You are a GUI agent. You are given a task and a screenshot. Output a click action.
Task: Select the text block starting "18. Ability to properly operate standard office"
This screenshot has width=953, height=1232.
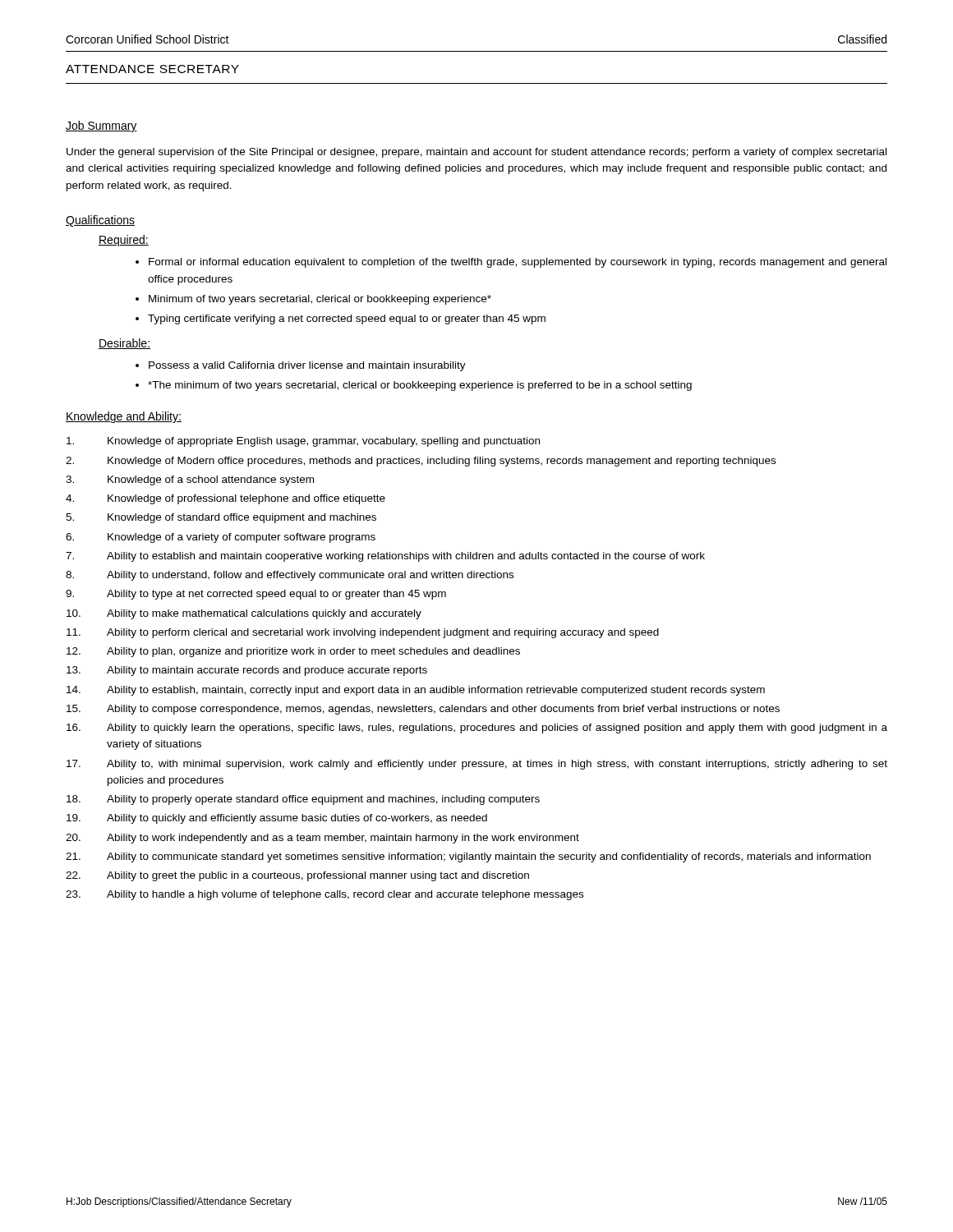click(476, 799)
